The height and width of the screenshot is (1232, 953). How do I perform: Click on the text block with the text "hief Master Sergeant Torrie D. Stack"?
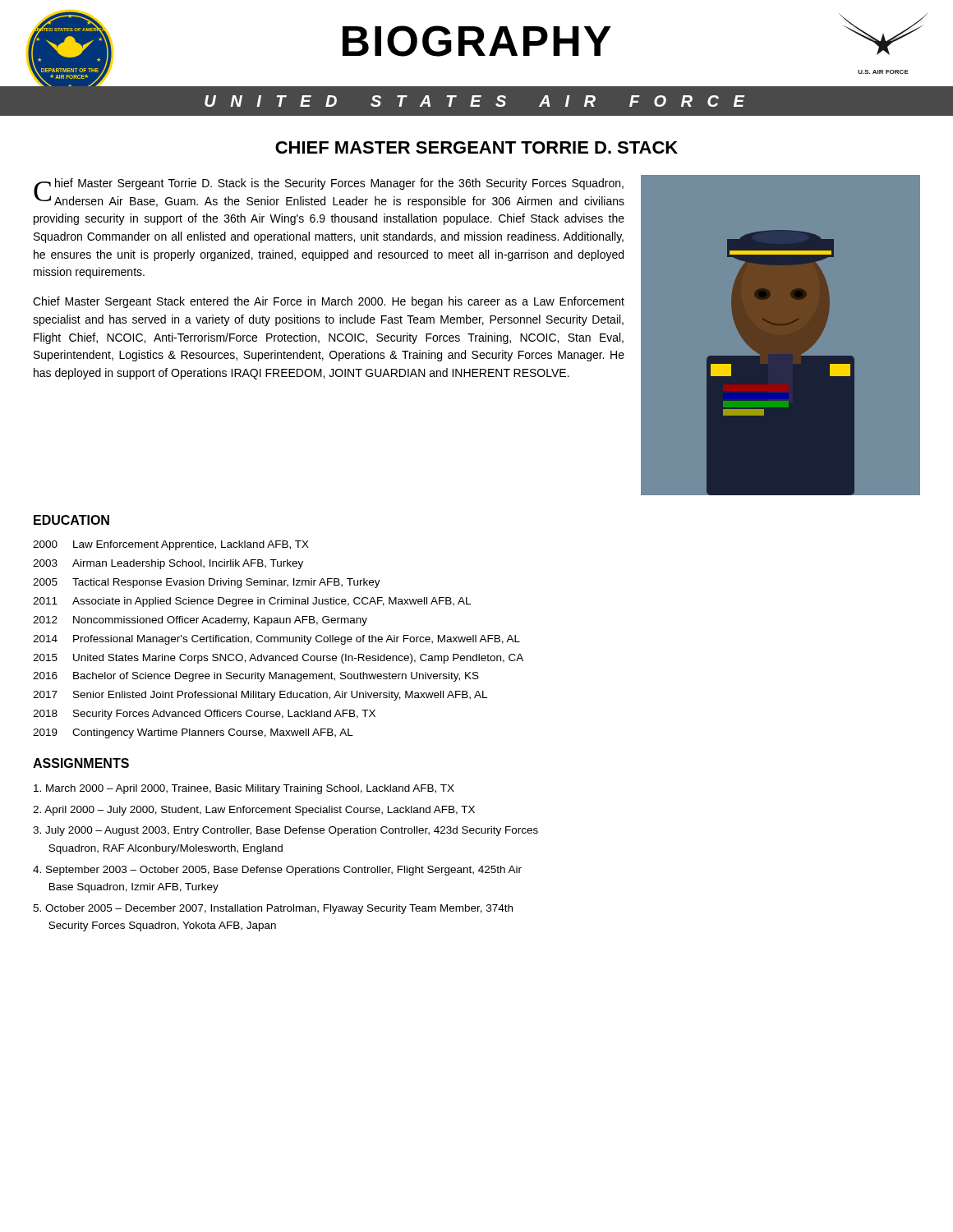(x=329, y=228)
